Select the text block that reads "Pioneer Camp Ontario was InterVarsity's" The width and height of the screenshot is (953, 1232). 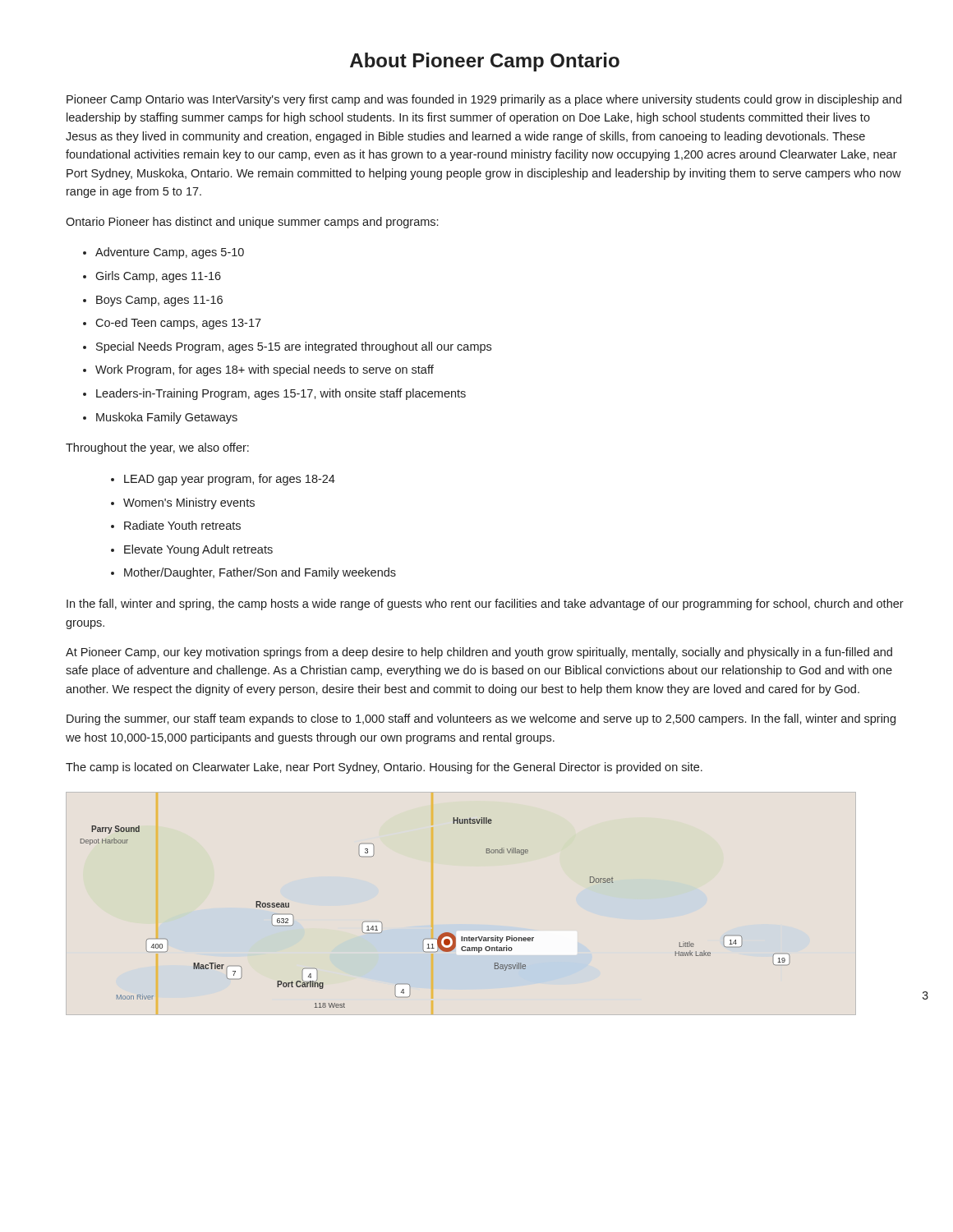pyautogui.click(x=485, y=146)
